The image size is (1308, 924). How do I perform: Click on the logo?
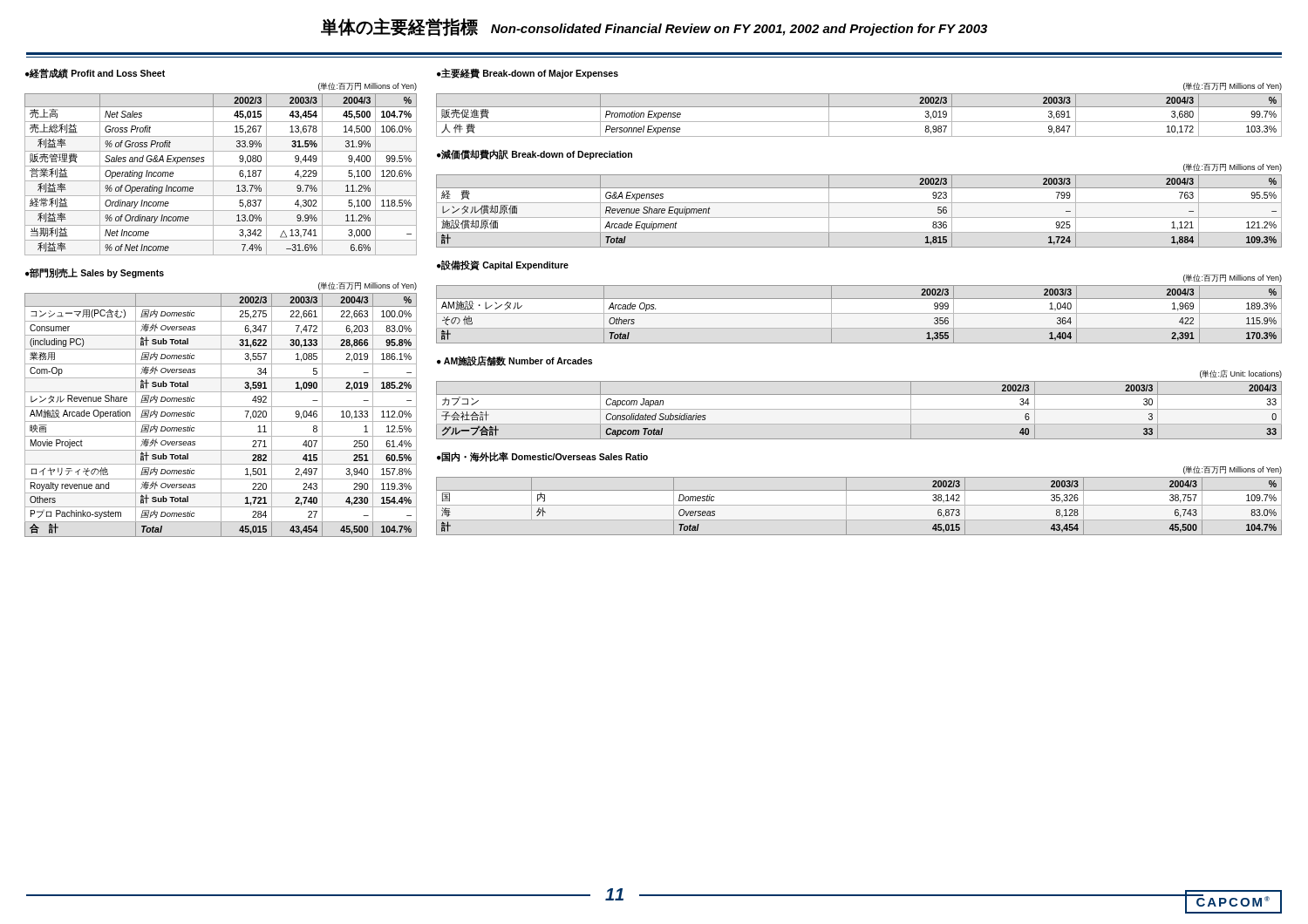coord(1234,902)
